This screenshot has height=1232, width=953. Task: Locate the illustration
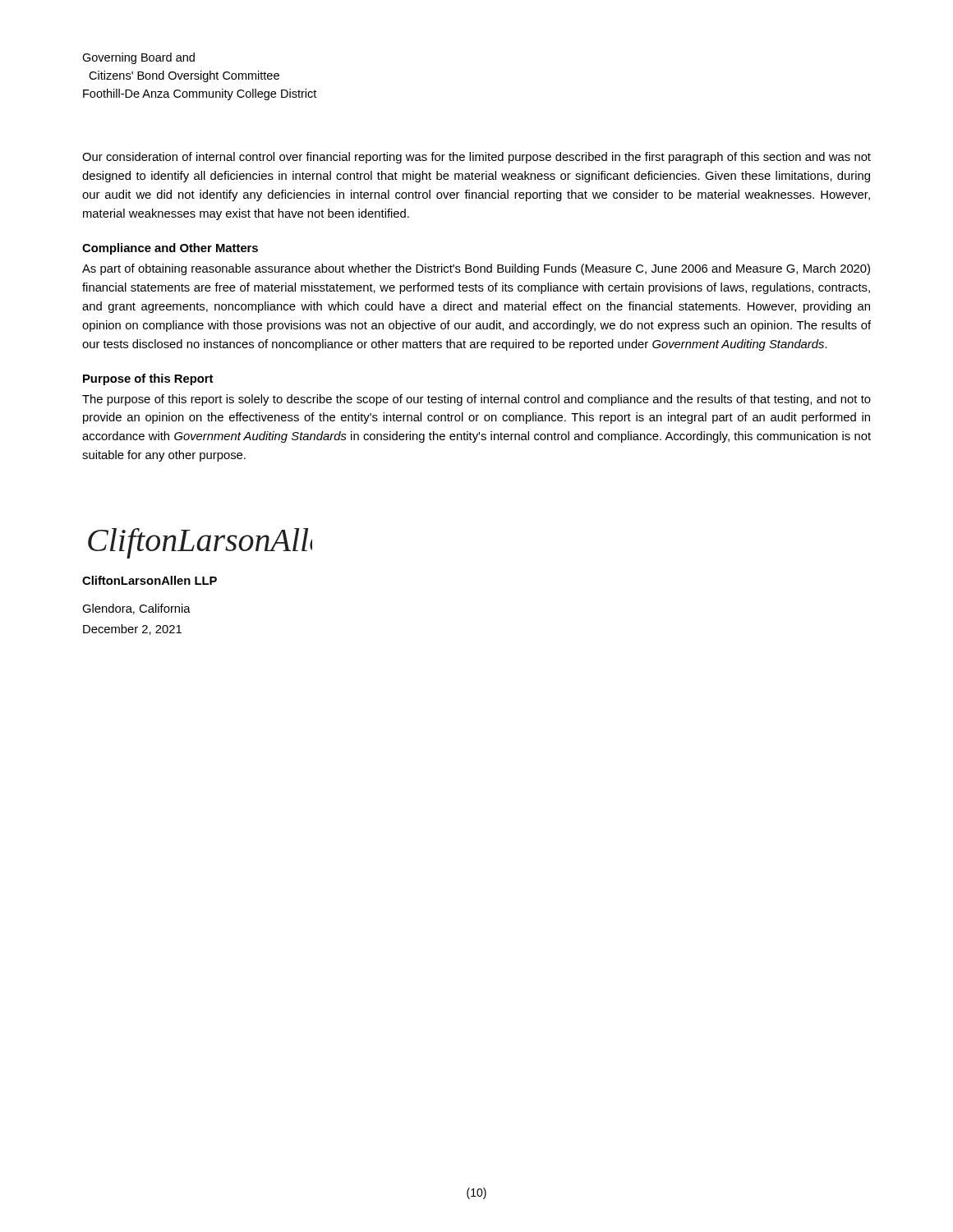(476, 536)
